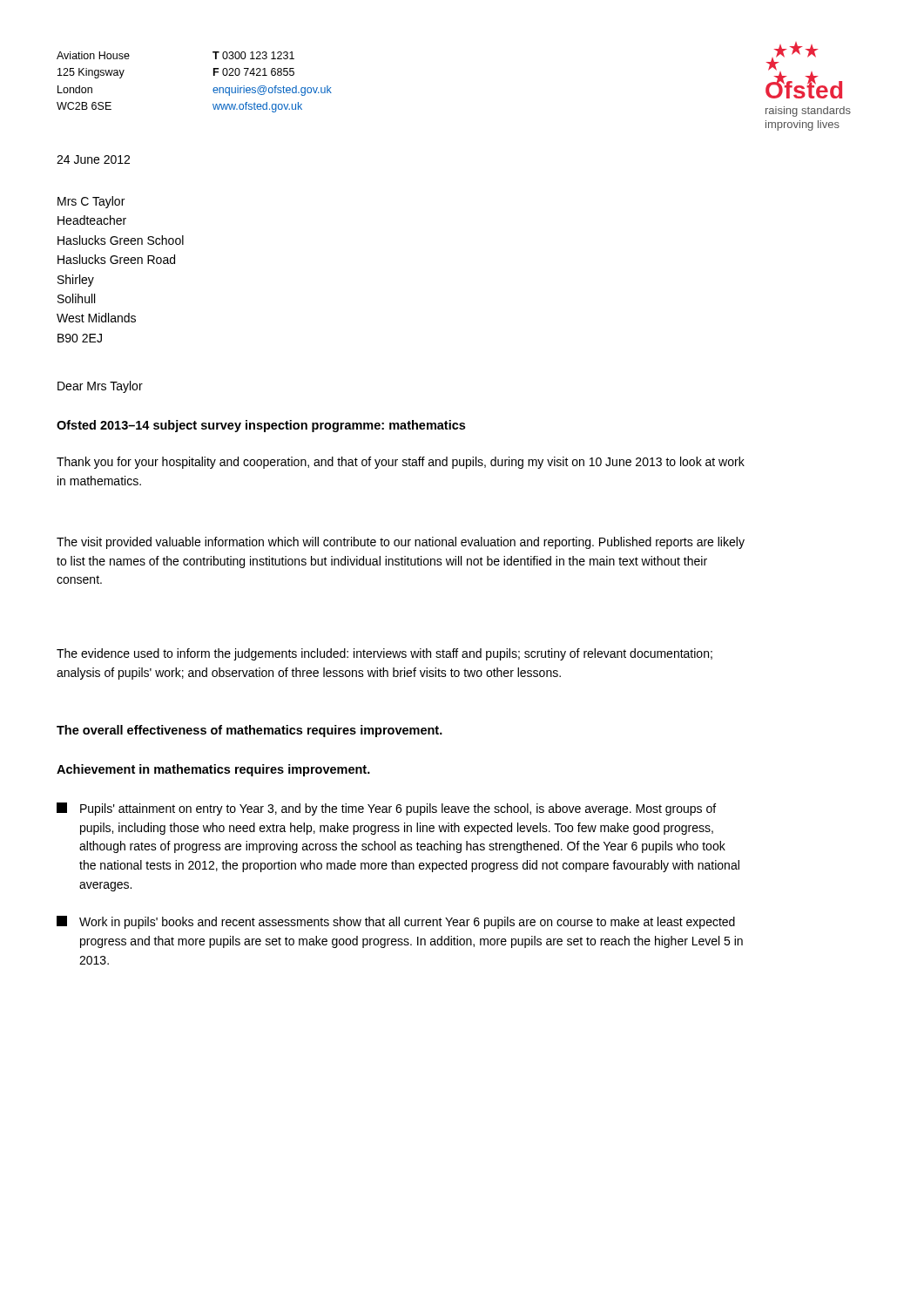The height and width of the screenshot is (1307, 924).
Task: Point to the region starting "Mrs C Taylor Headteacher"
Action: pyautogui.click(x=120, y=270)
